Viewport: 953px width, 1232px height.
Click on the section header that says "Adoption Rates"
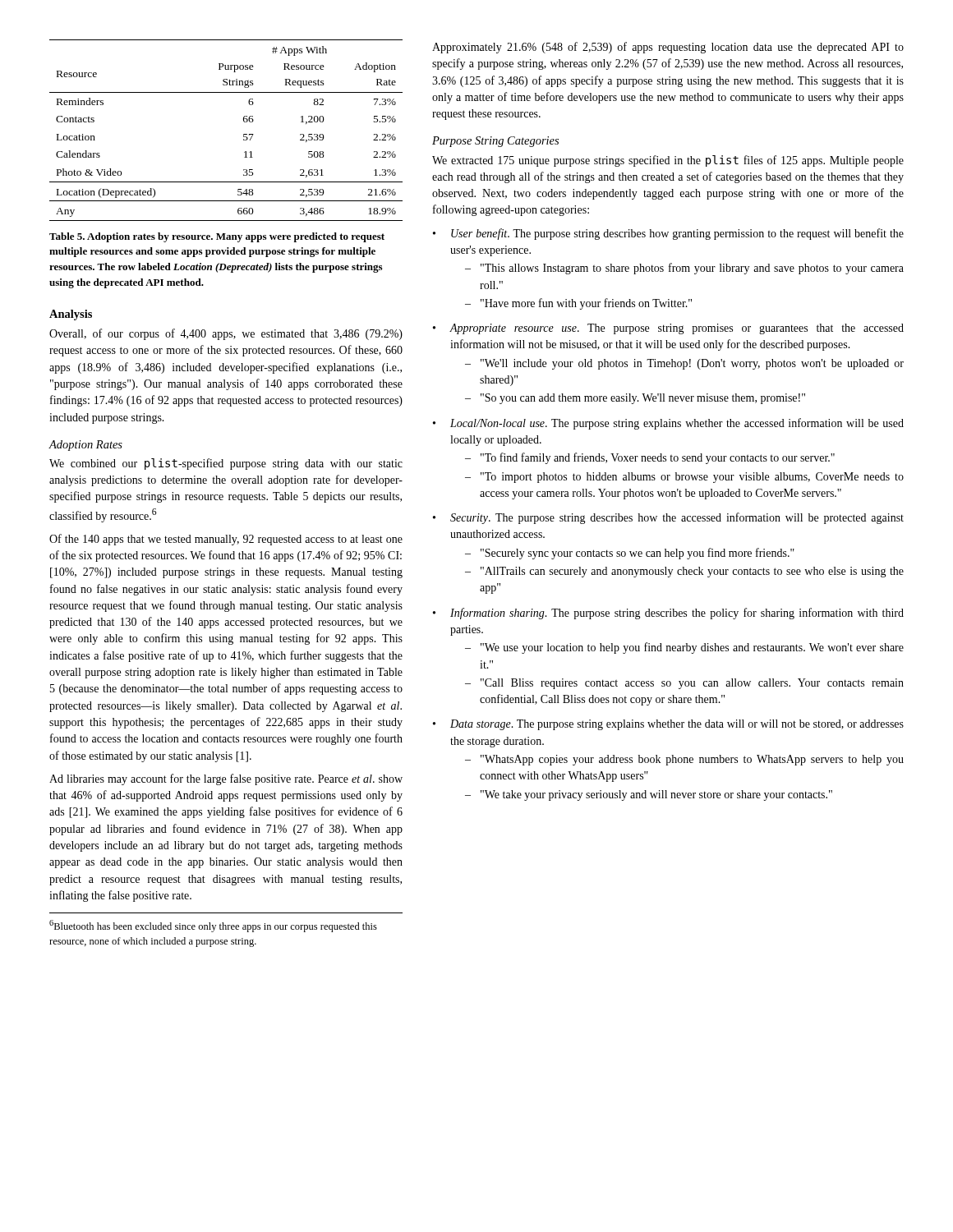pyautogui.click(x=86, y=444)
